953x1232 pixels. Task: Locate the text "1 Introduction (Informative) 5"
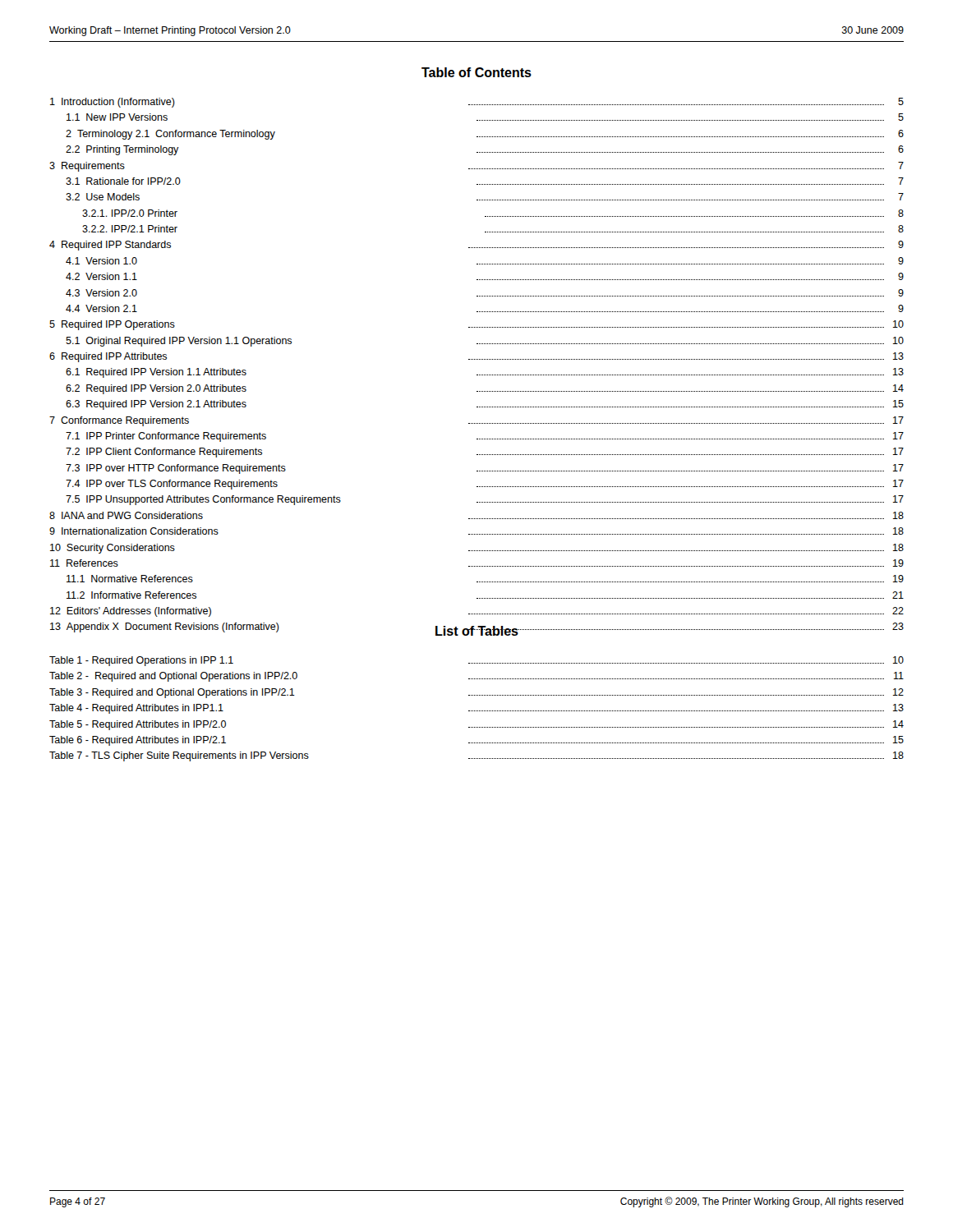pyautogui.click(x=476, y=102)
